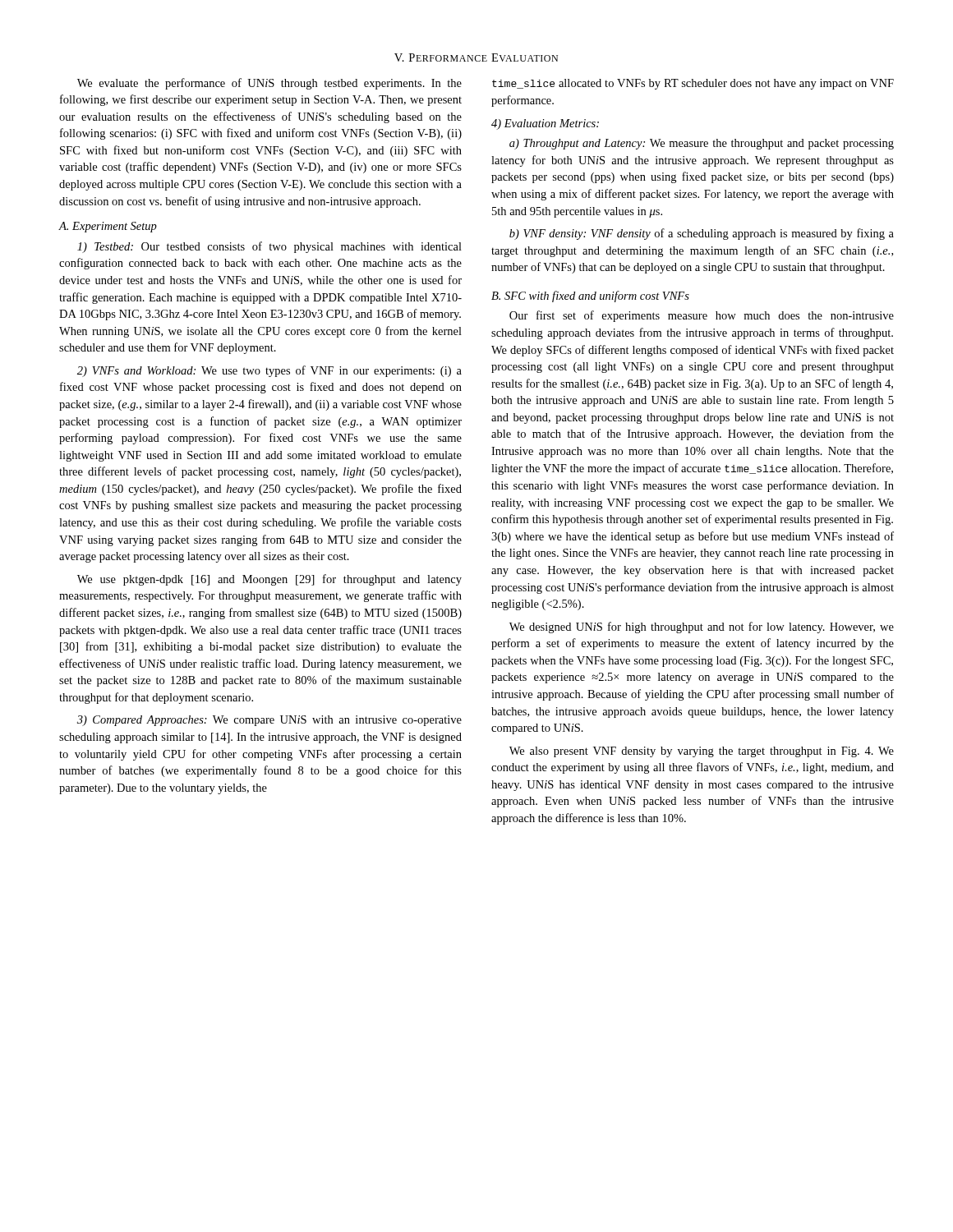Screen dimensions: 1232x953
Task: Click on the text block that reads "We use pktgen-dpdk [16] and Moongen"
Action: click(x=260, y=638)
